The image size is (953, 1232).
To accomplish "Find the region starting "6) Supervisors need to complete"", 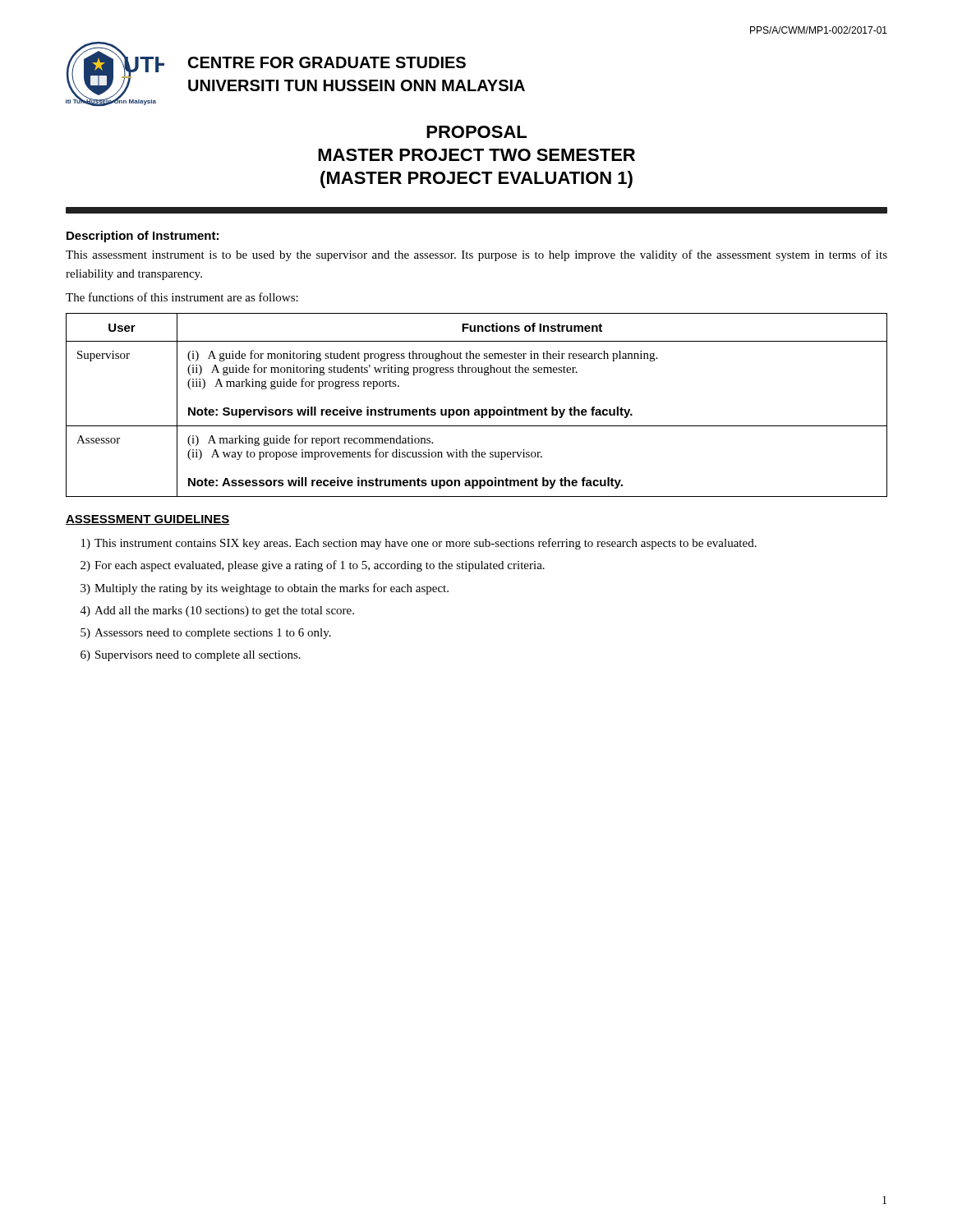I will coord(191,656).
